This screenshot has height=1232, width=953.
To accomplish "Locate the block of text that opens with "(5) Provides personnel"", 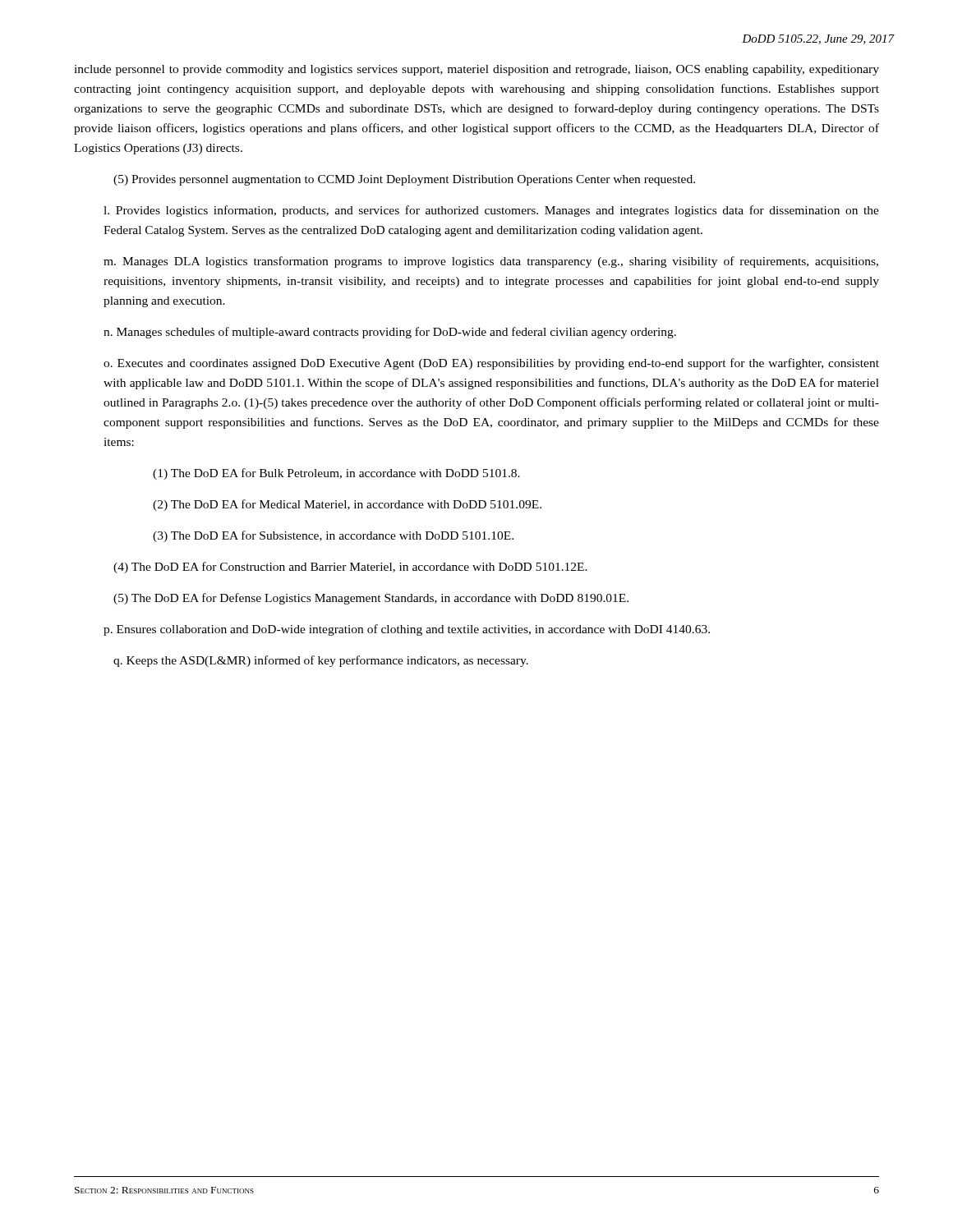I will [496, 179].
